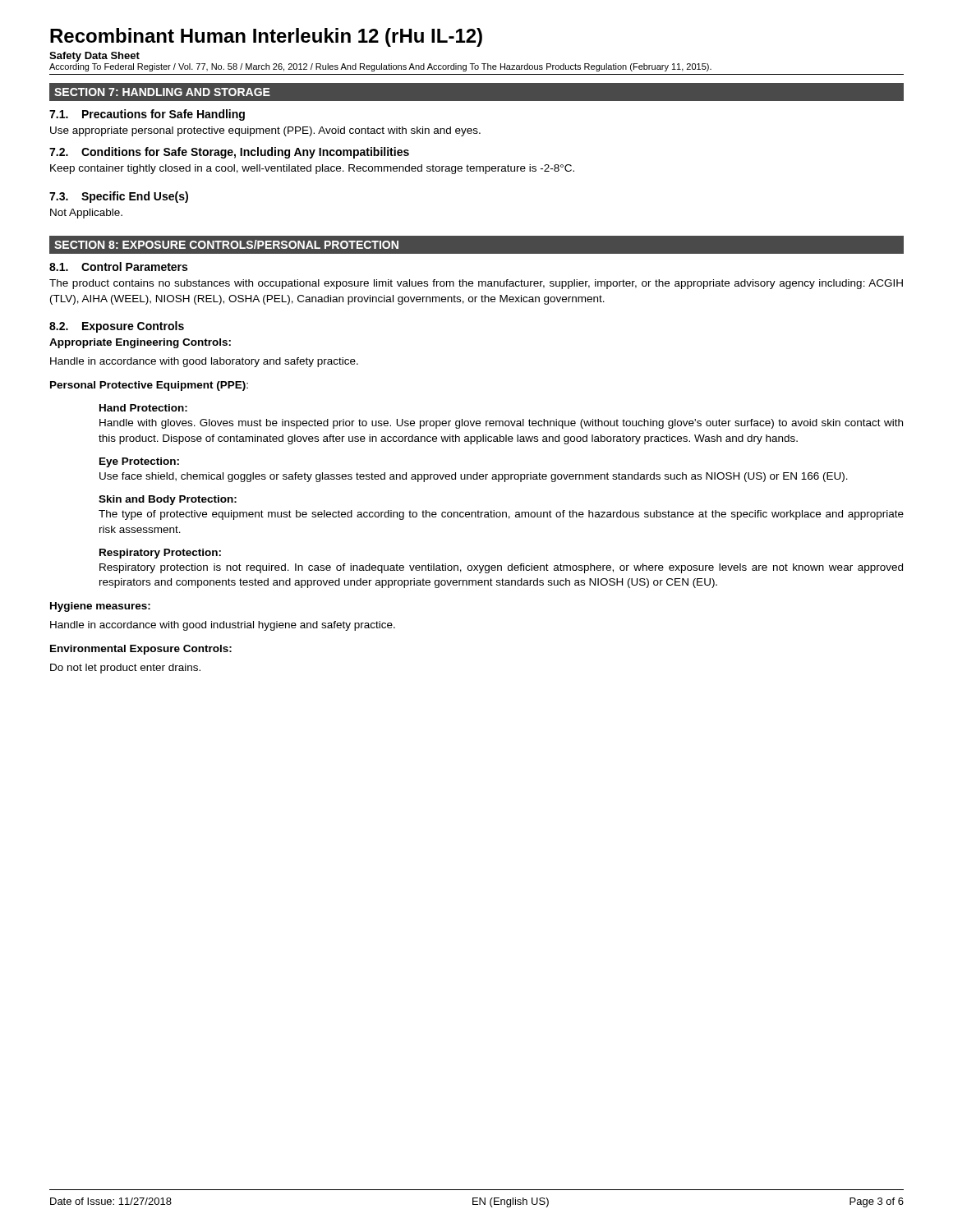Where does it say "7.3. Specific End Use(s)"?
Viewport: 953px width, 1232px height.
pyautogui.click(x=119, y=196)
